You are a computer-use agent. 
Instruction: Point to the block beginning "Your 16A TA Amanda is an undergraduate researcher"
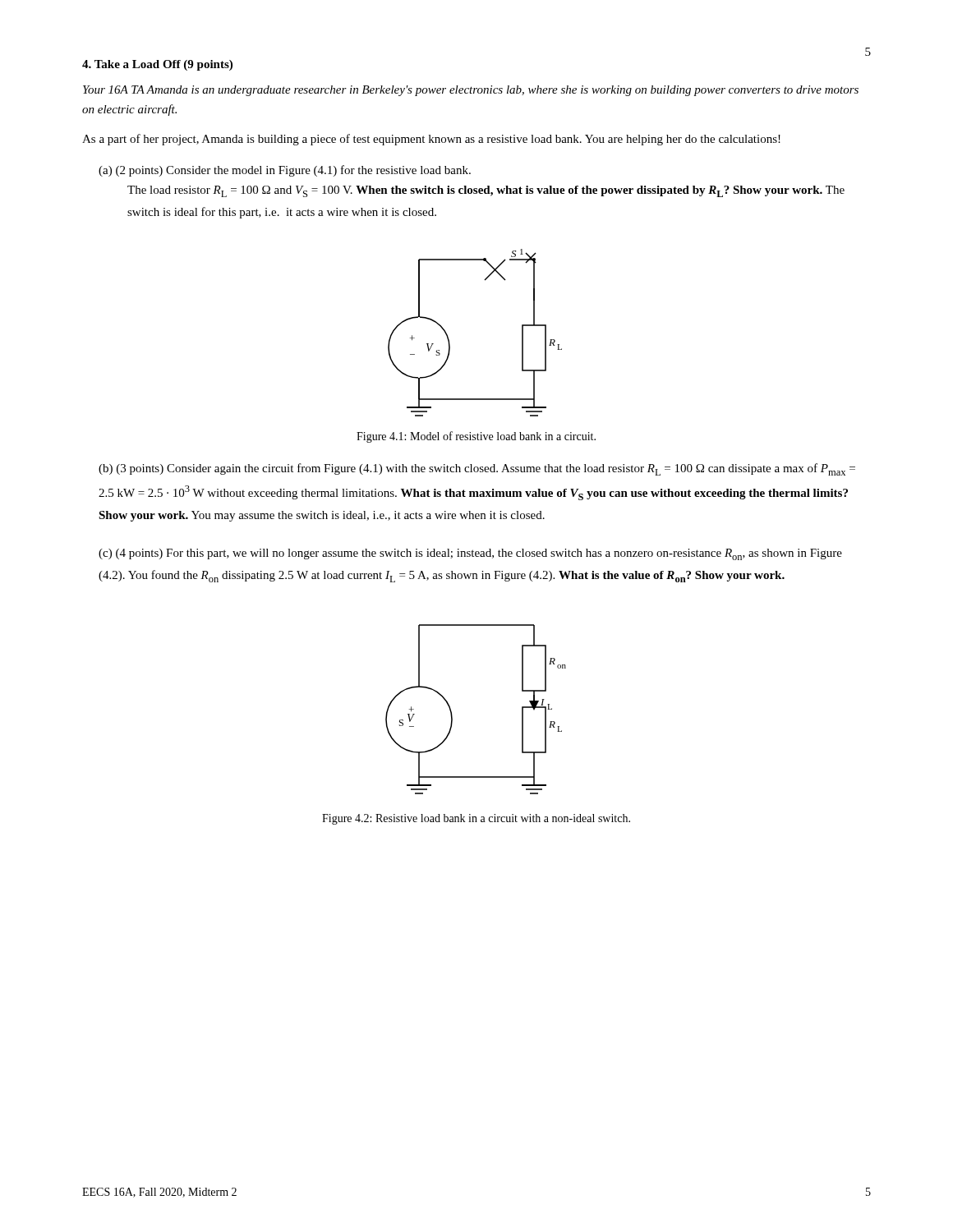470,99
